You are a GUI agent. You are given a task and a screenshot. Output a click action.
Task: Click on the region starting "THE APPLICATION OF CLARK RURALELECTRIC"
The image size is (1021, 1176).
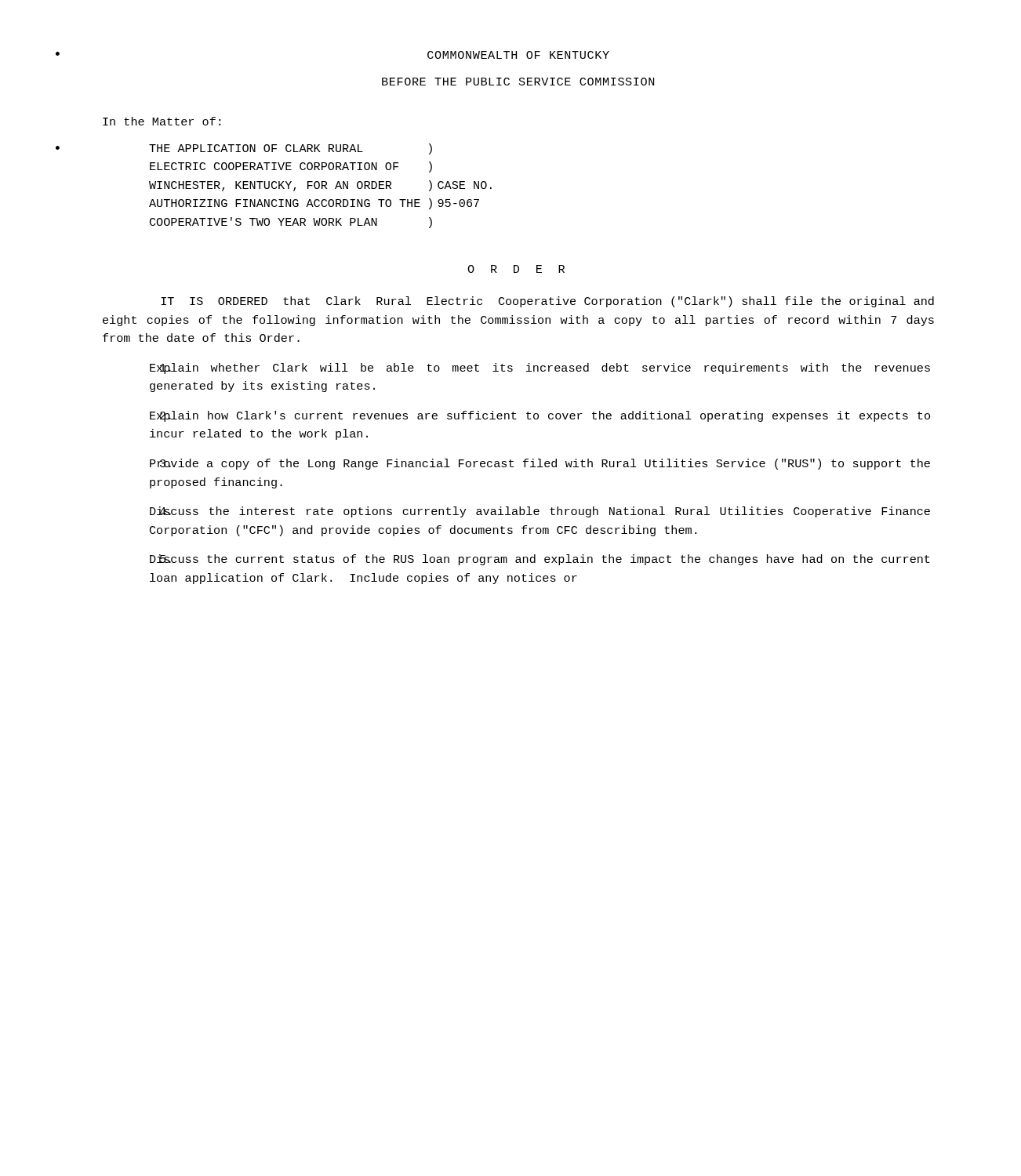click(x=322, y=186)
